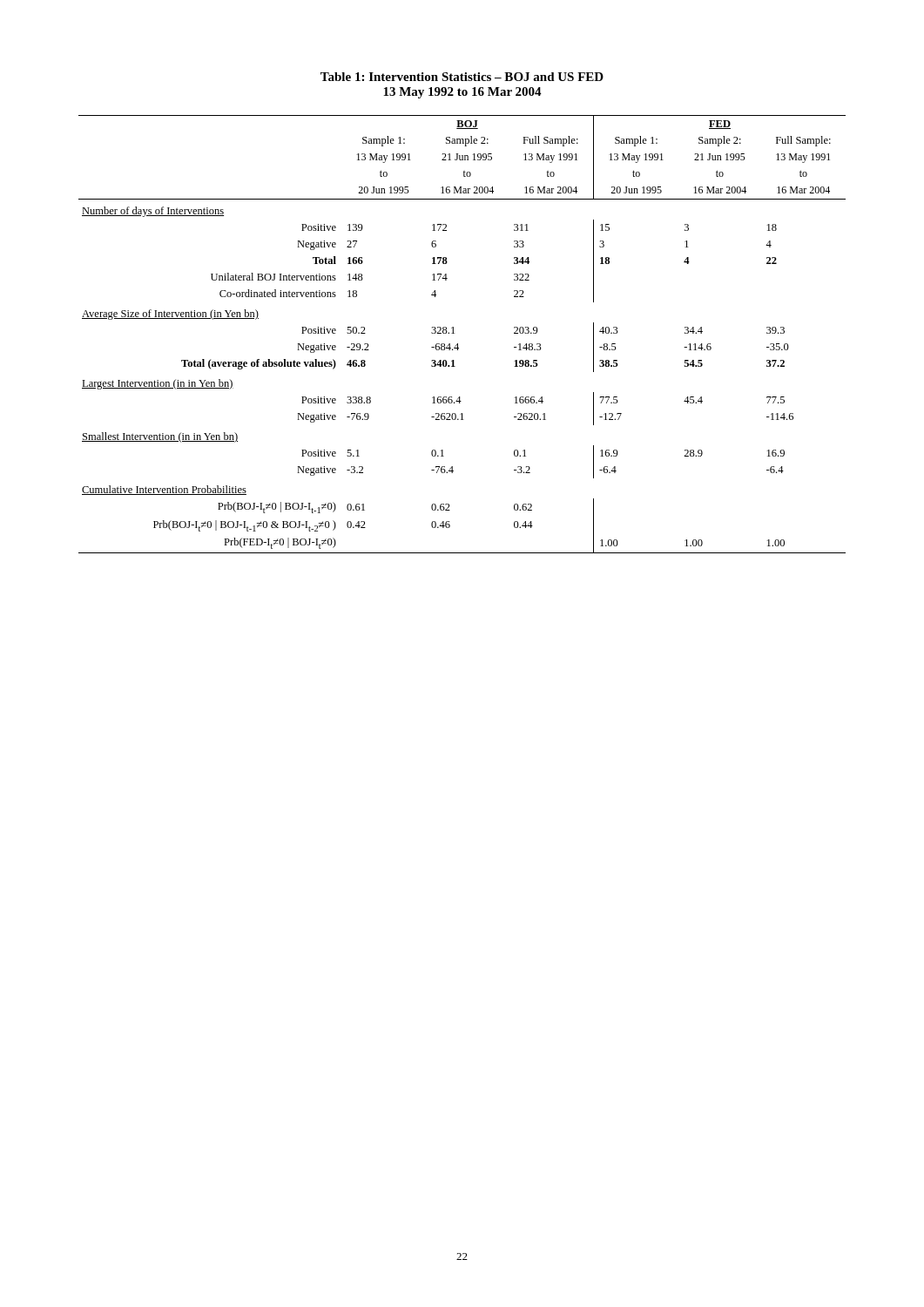Click on the title containing "Table 1: Intervention Statistics – BOJ and"
Viewport: 924px width, 1307px height.
[462, 84]
